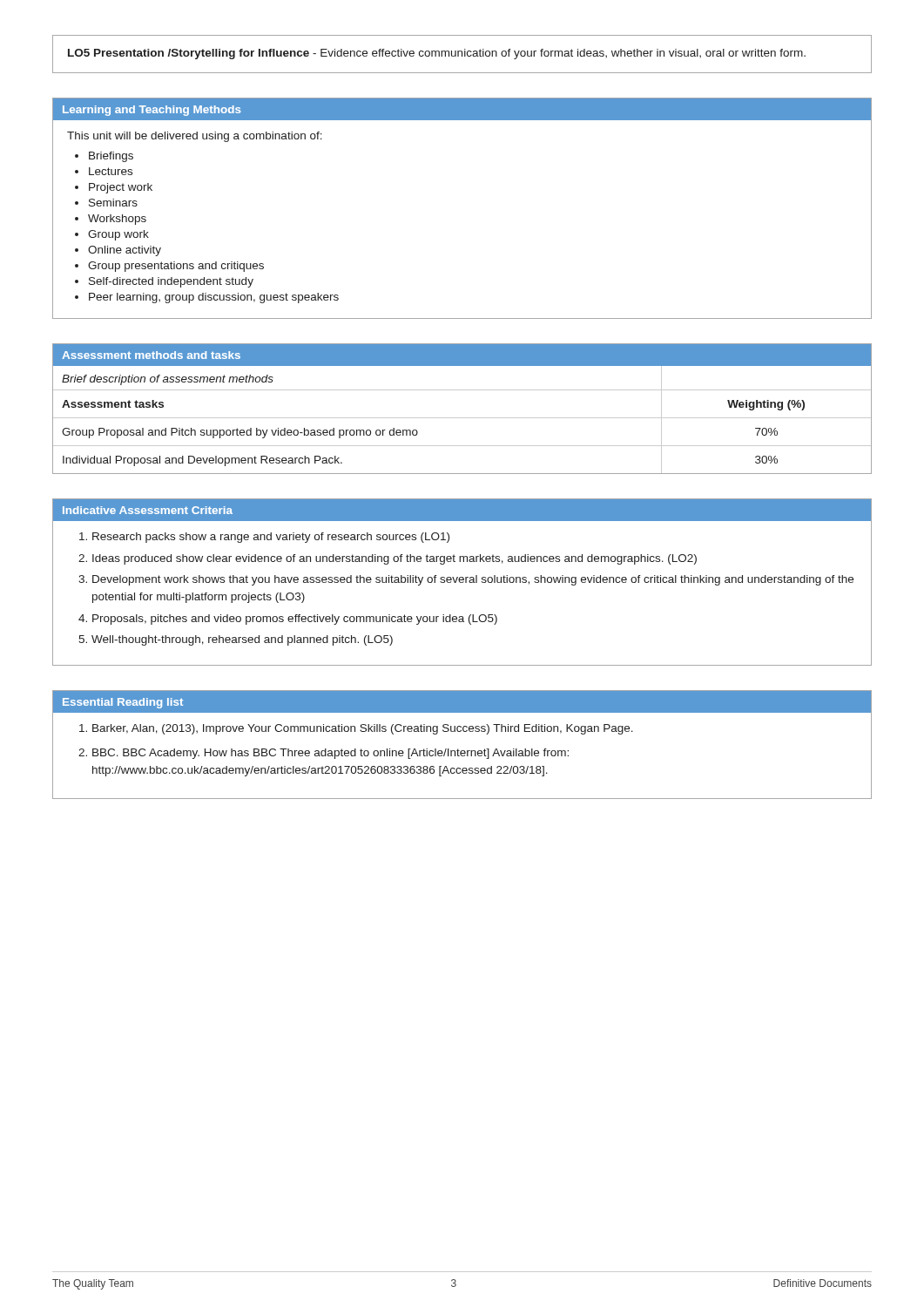Locate the list item with the text "Research packs show"

[271, 537]
